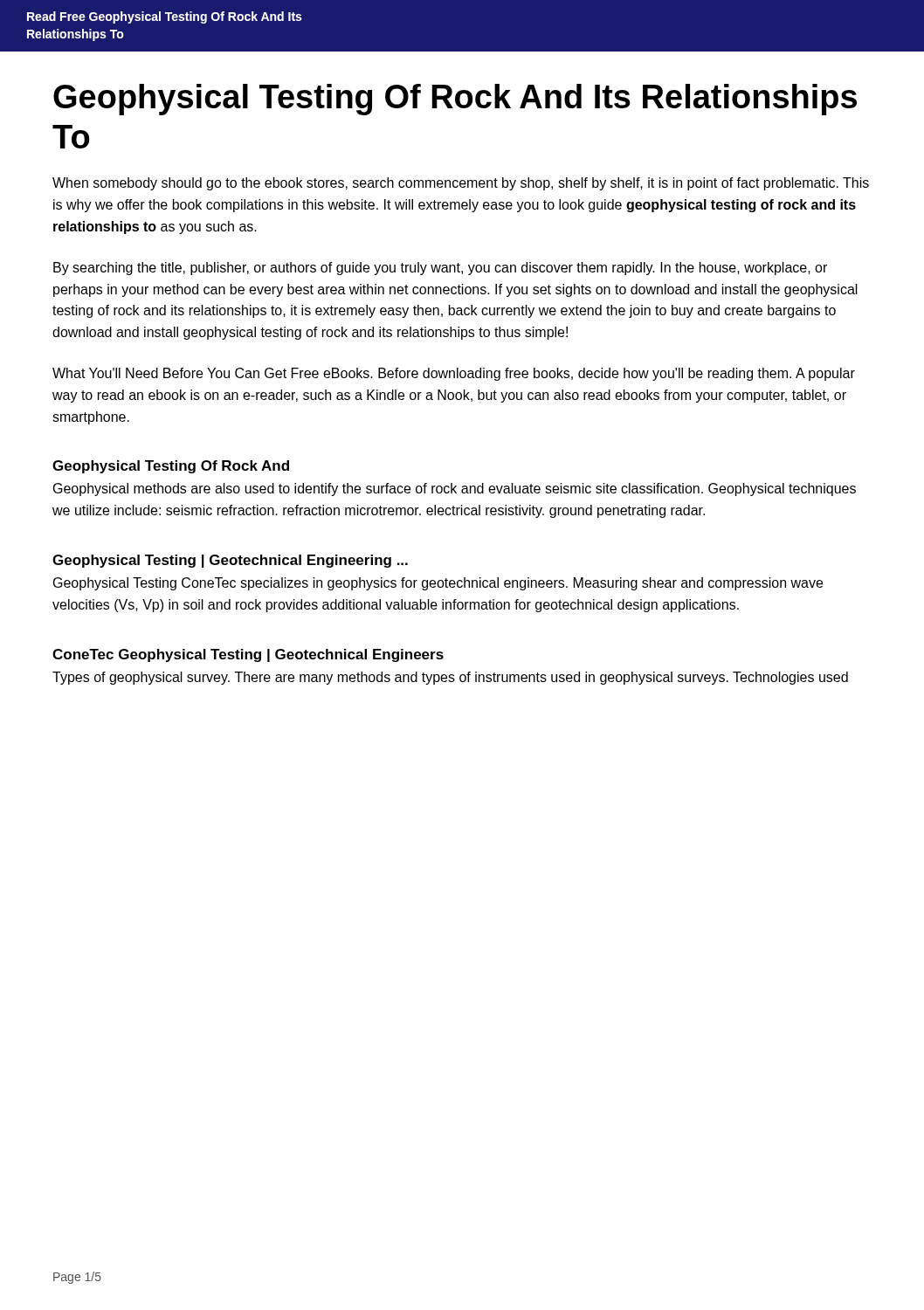Select the title
The width and height of the screenshot is (924, 1310).
pyautogui.click(x=455, y=117)
